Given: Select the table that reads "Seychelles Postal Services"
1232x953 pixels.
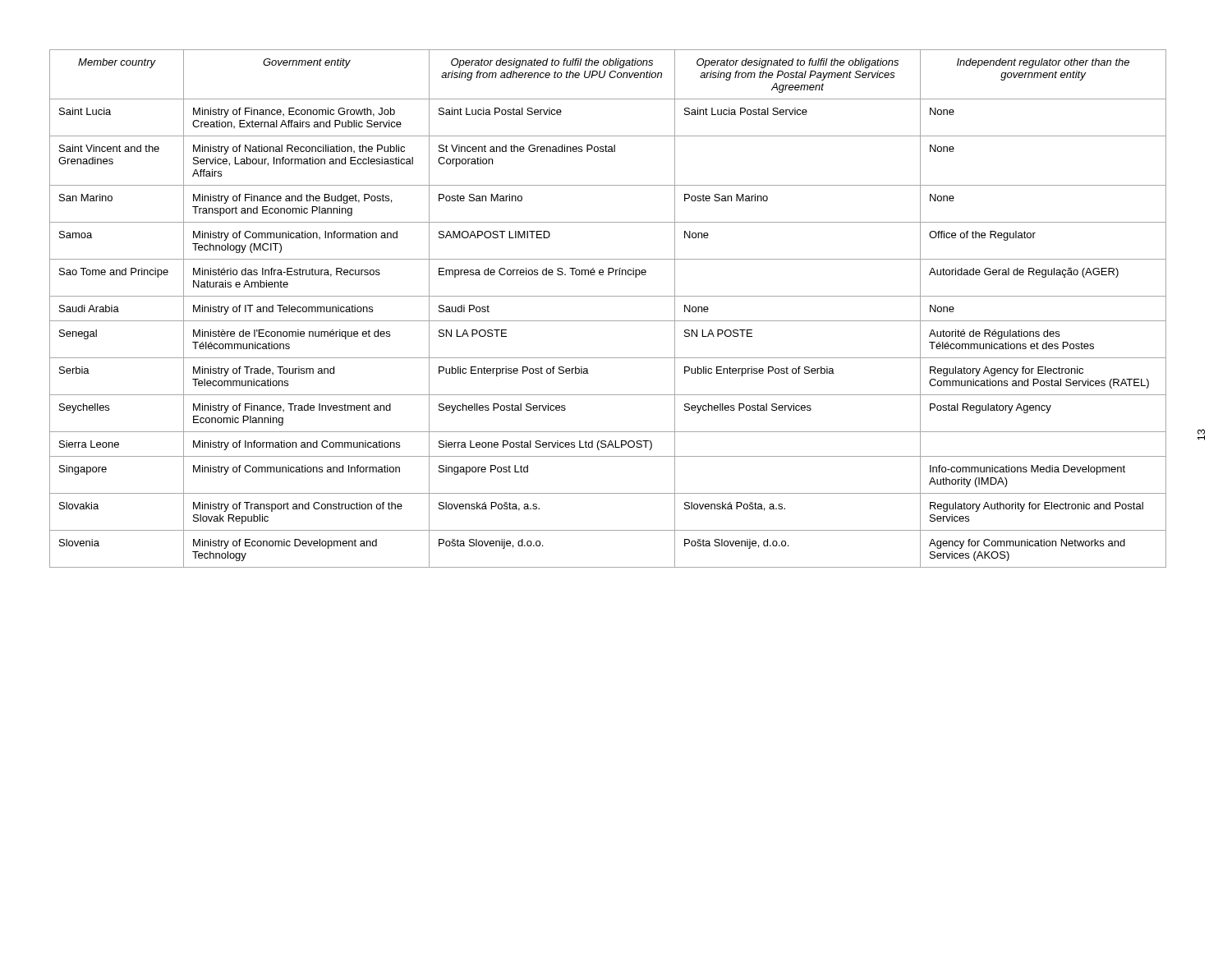Looking at the screenshot, I should [608, 308].
